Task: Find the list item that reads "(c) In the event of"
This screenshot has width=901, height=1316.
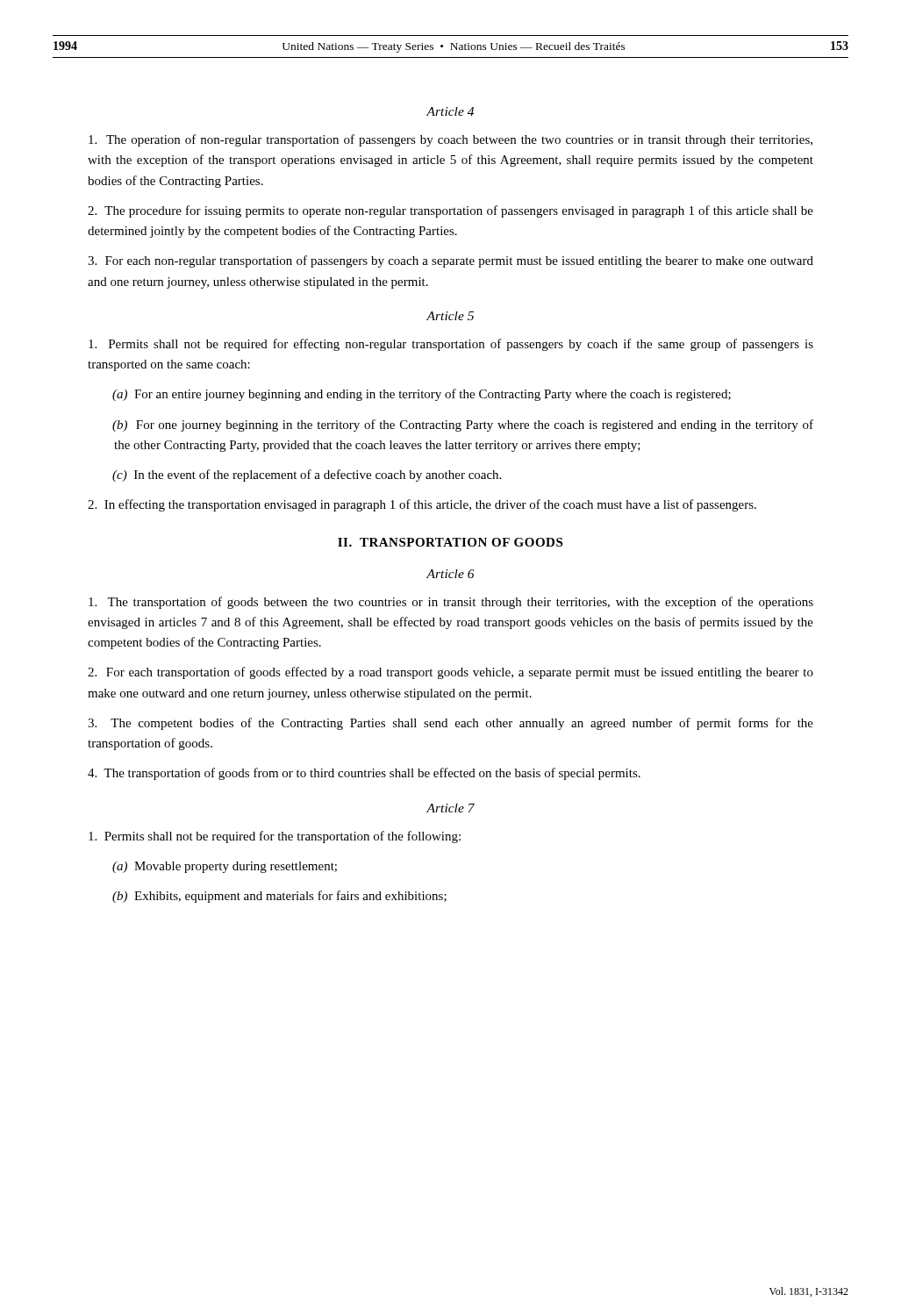Action: point(308,475)
